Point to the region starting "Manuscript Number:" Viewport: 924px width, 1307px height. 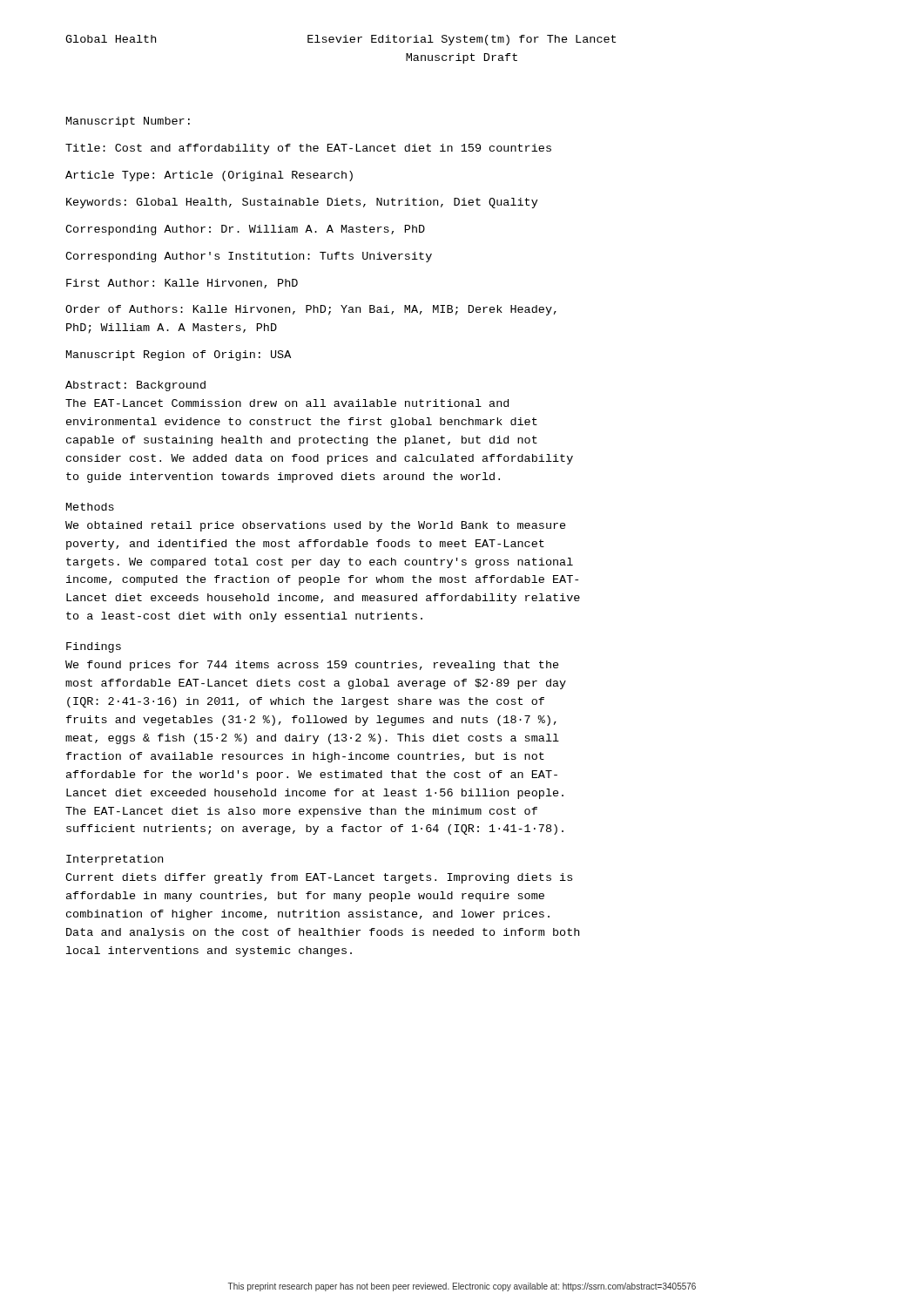pyautogui.click(x=129, y=122)
